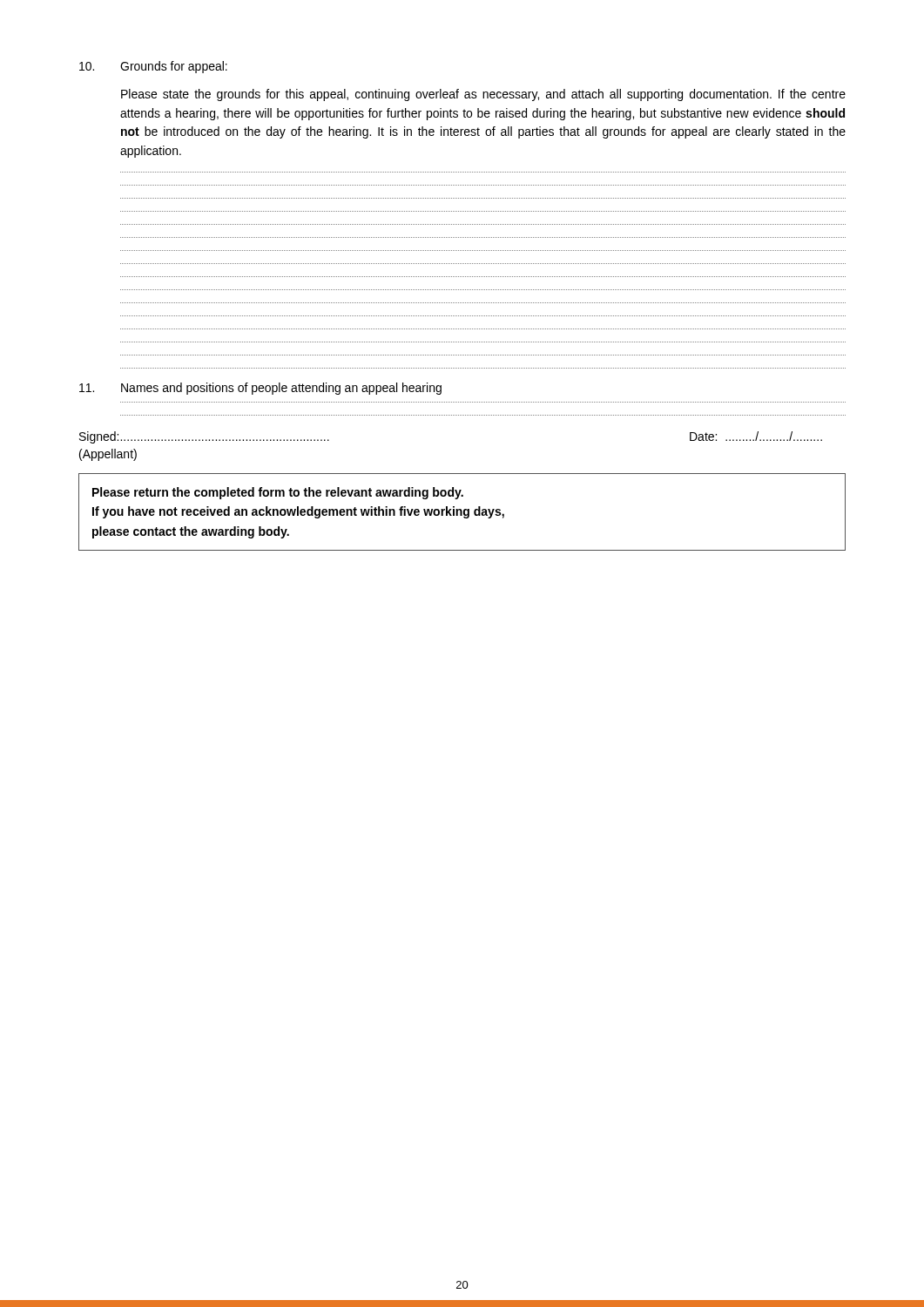Select the text block with the text "Please return the completed form to"
The width and height of the screenshot is (924, 1307).
(x=298, y=512)
